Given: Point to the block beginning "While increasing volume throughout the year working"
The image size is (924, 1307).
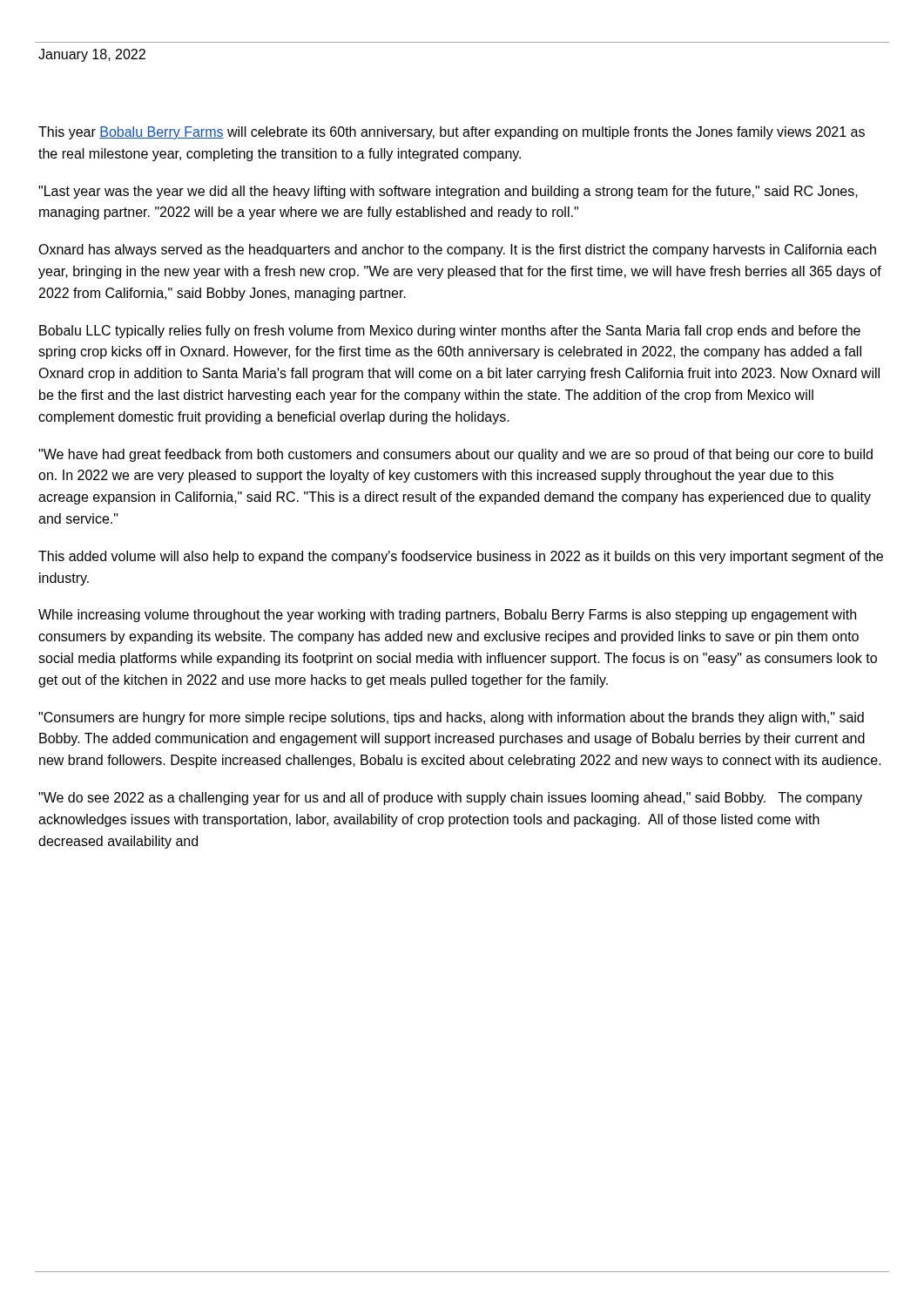Looking at the screenshot, I should click(458, 647).
